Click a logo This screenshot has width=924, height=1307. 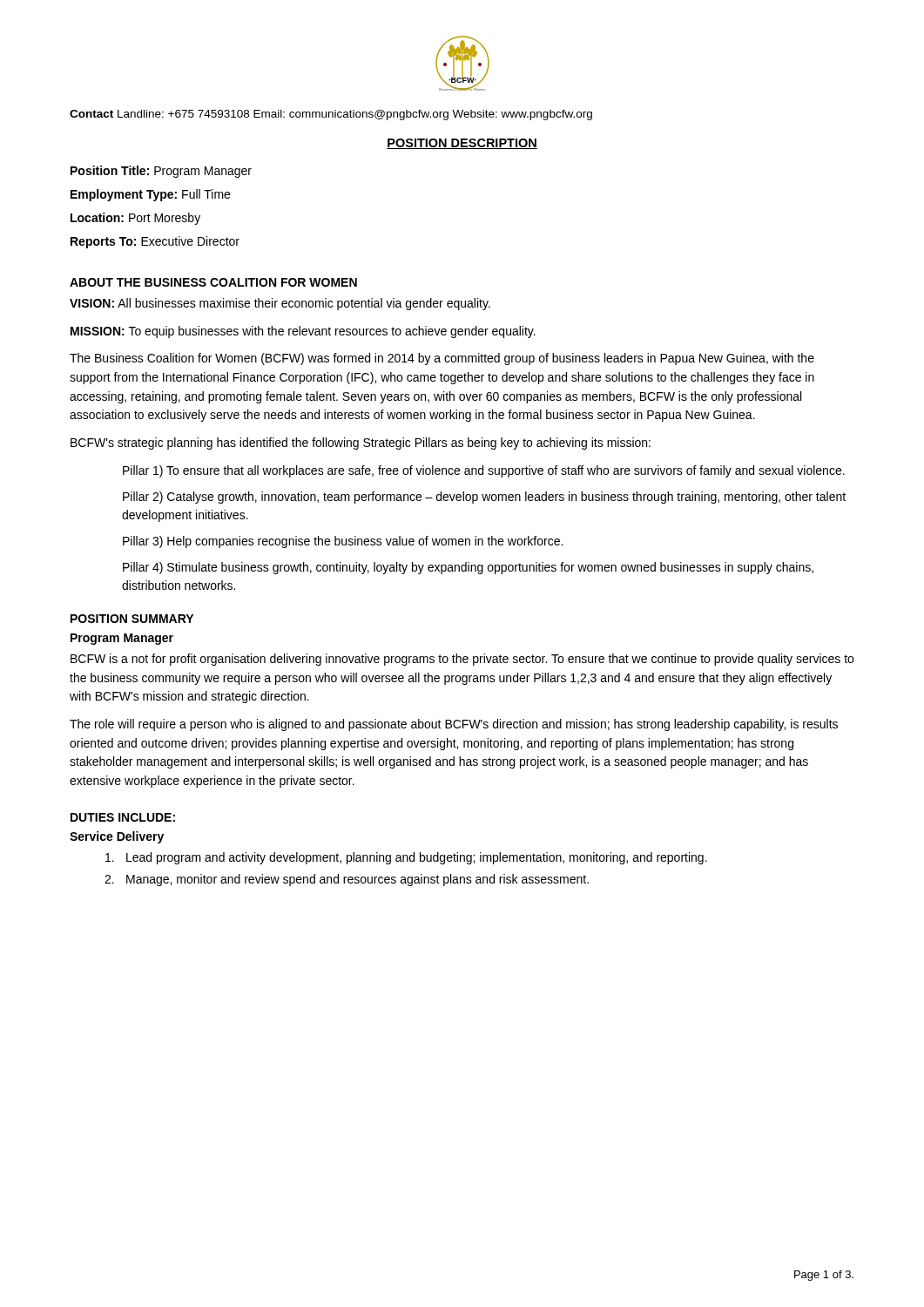click(462, 67)
